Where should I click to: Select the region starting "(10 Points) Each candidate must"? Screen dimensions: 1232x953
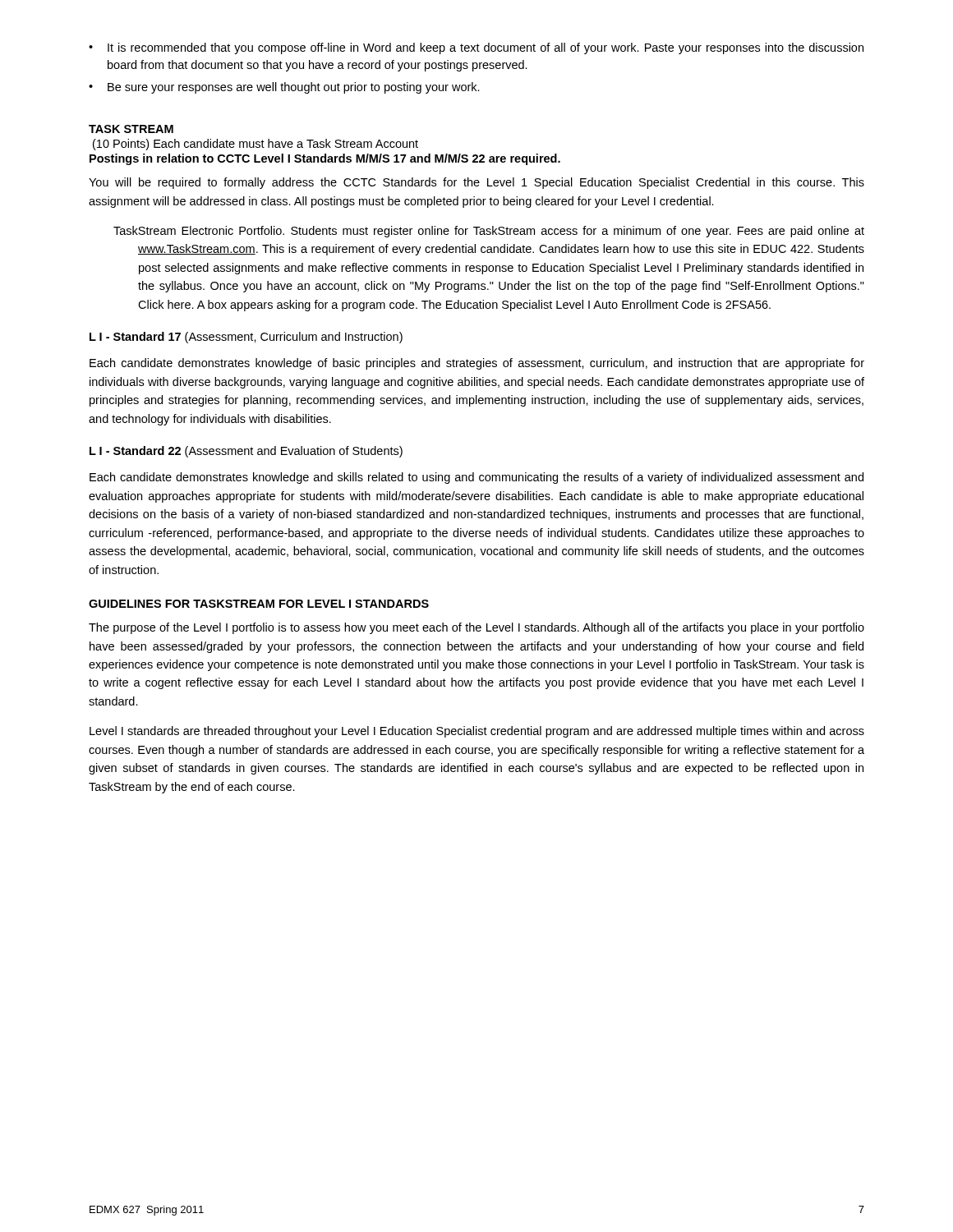pyautogui.click(x=253, y=144)
